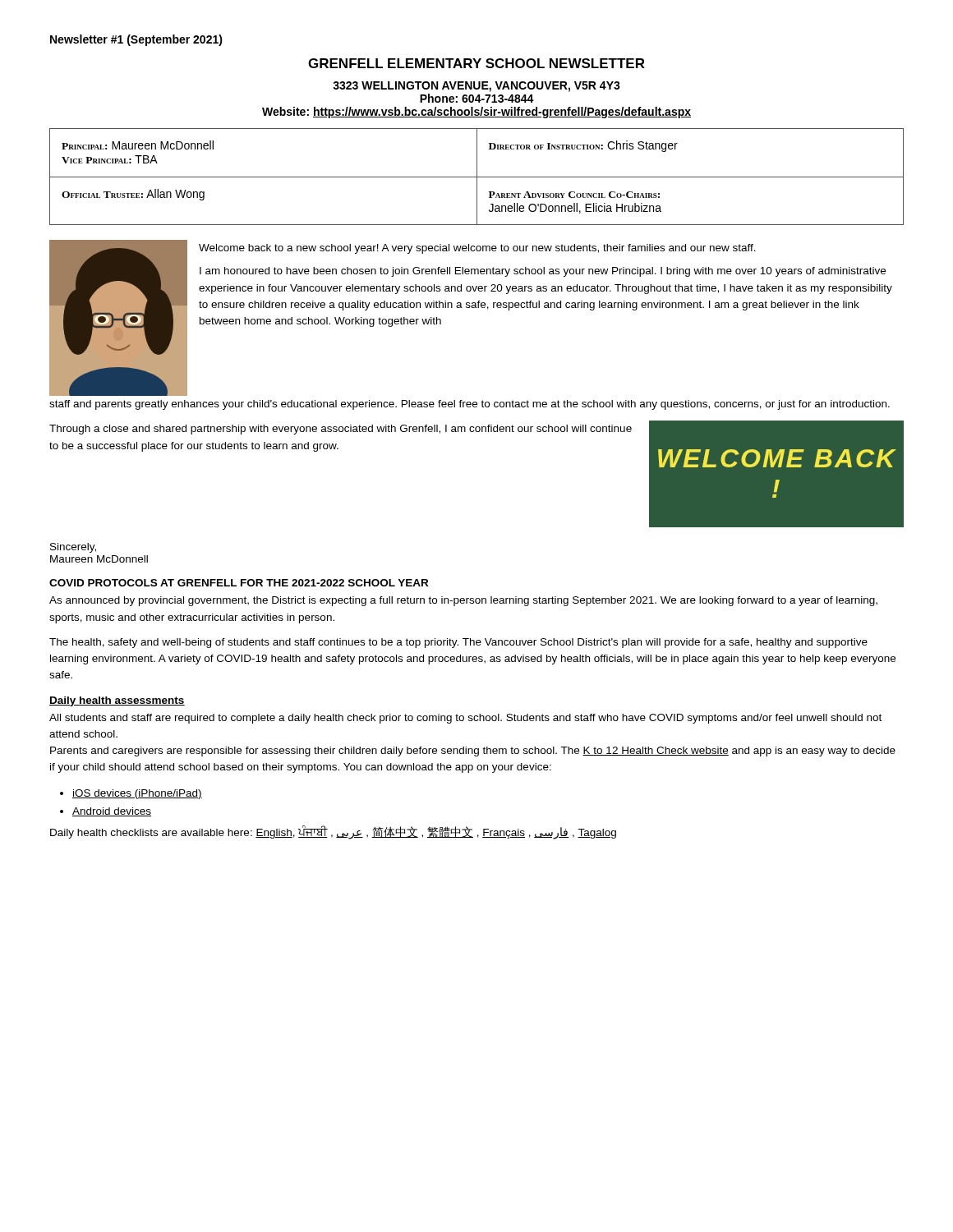This screenshot has width=953, height=1232.
Task: Point to the text starting "All students and staff are required to complete"
Action: tap(472, 742)
